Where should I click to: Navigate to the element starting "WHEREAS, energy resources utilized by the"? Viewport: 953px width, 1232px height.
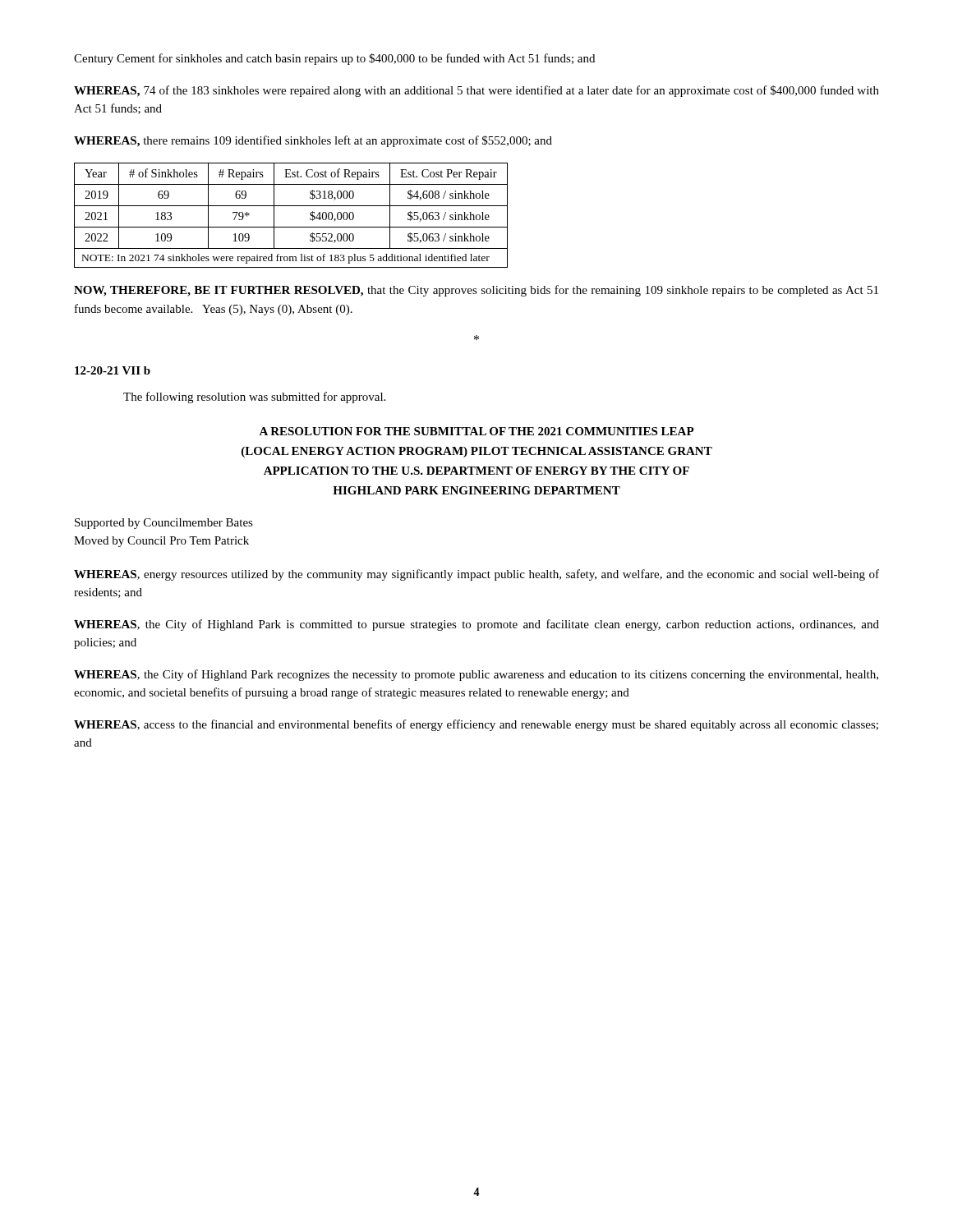coord(476,583)
